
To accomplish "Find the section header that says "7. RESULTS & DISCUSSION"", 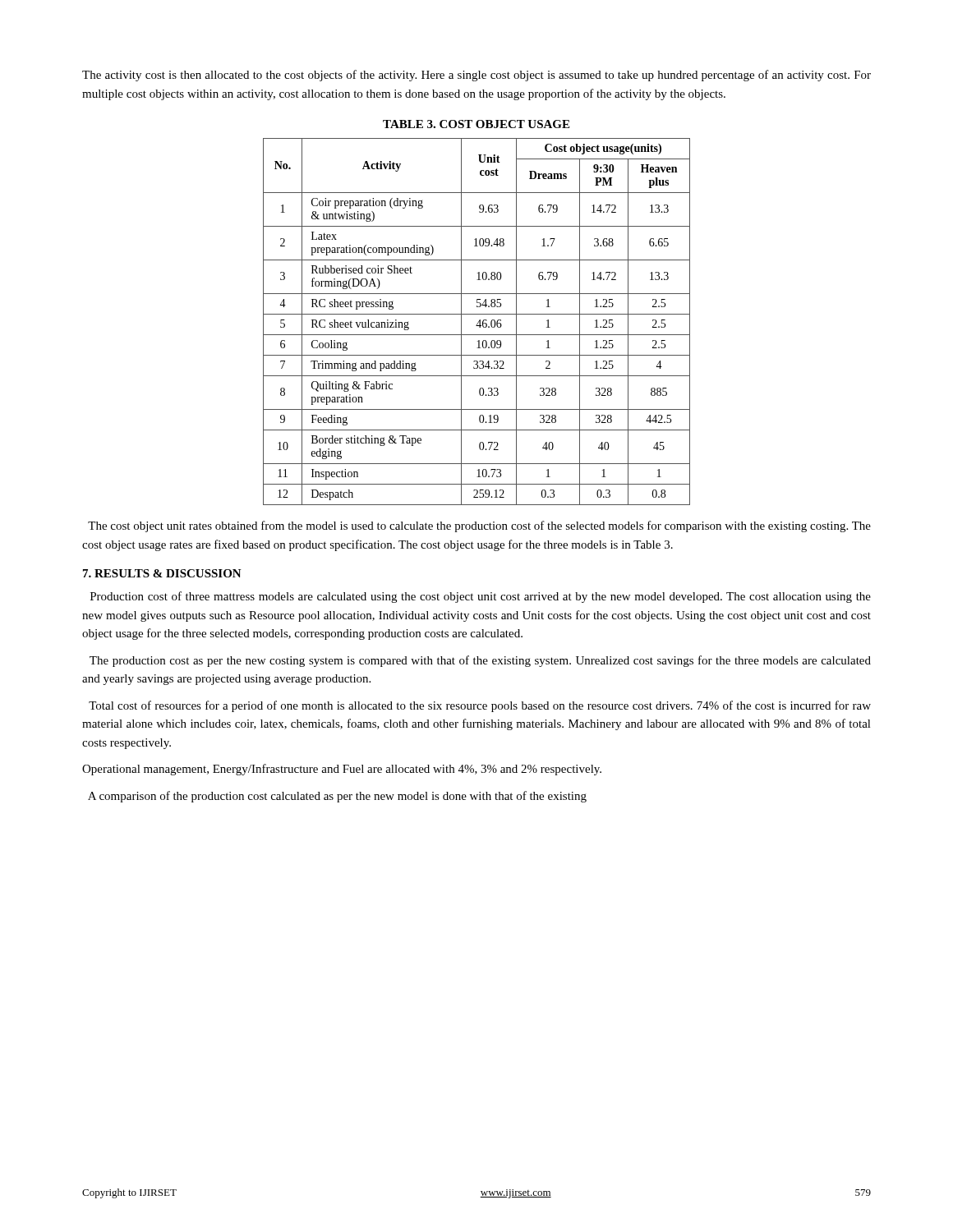I will point(162,573).
